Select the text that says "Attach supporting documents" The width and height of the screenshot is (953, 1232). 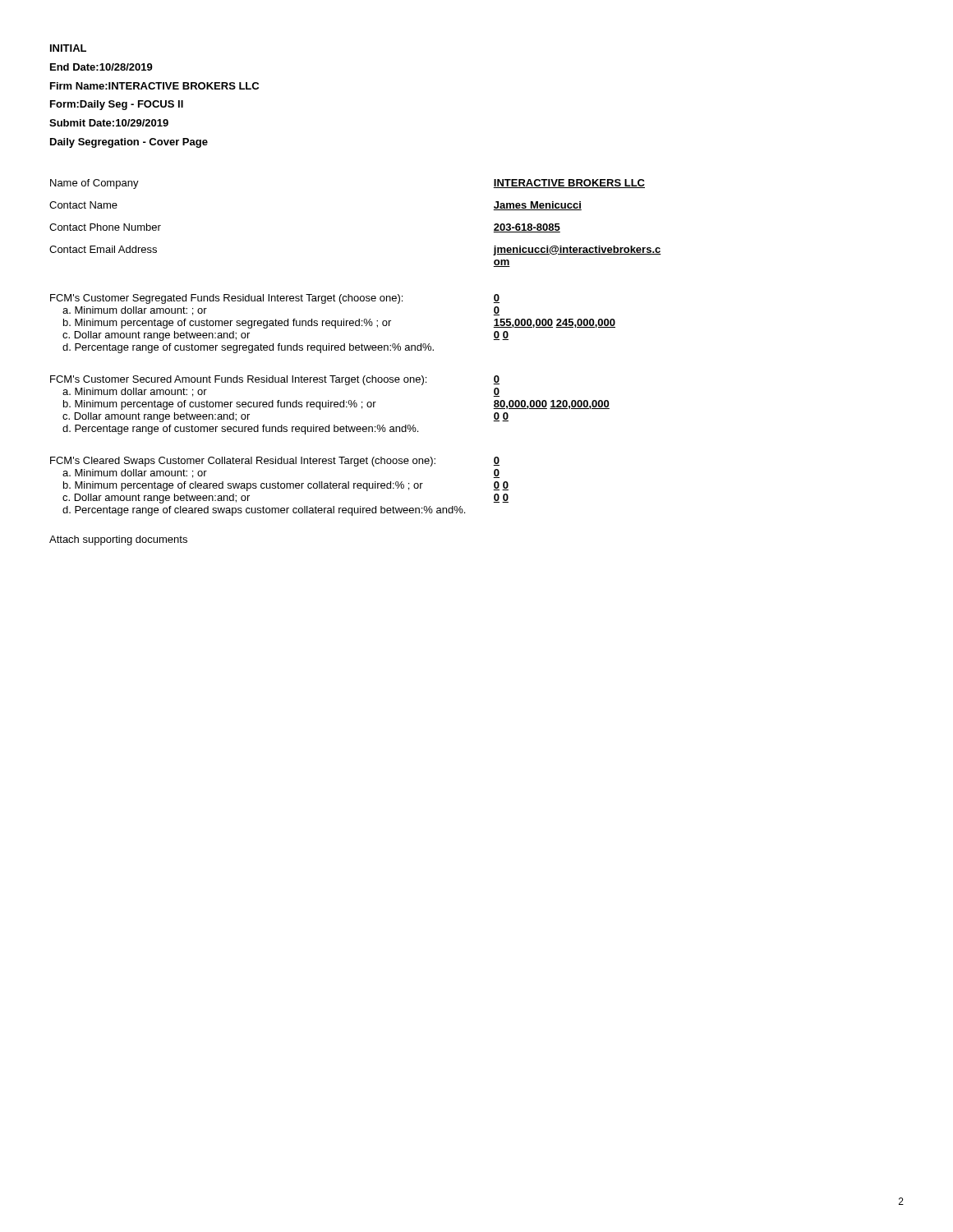pyautogui.click(x=118, y=539)
